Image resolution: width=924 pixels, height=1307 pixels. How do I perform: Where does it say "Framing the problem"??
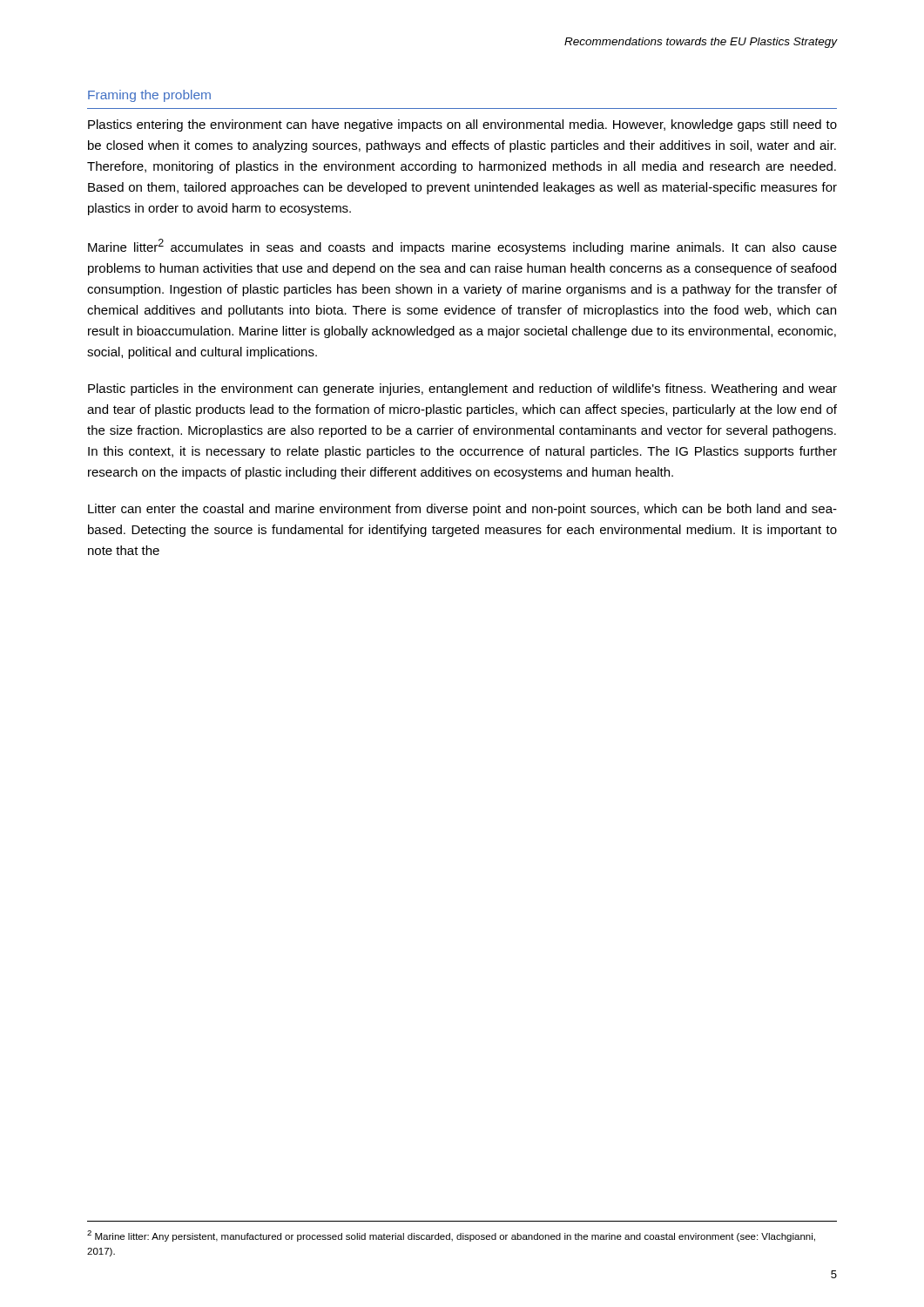click(462, 98)
